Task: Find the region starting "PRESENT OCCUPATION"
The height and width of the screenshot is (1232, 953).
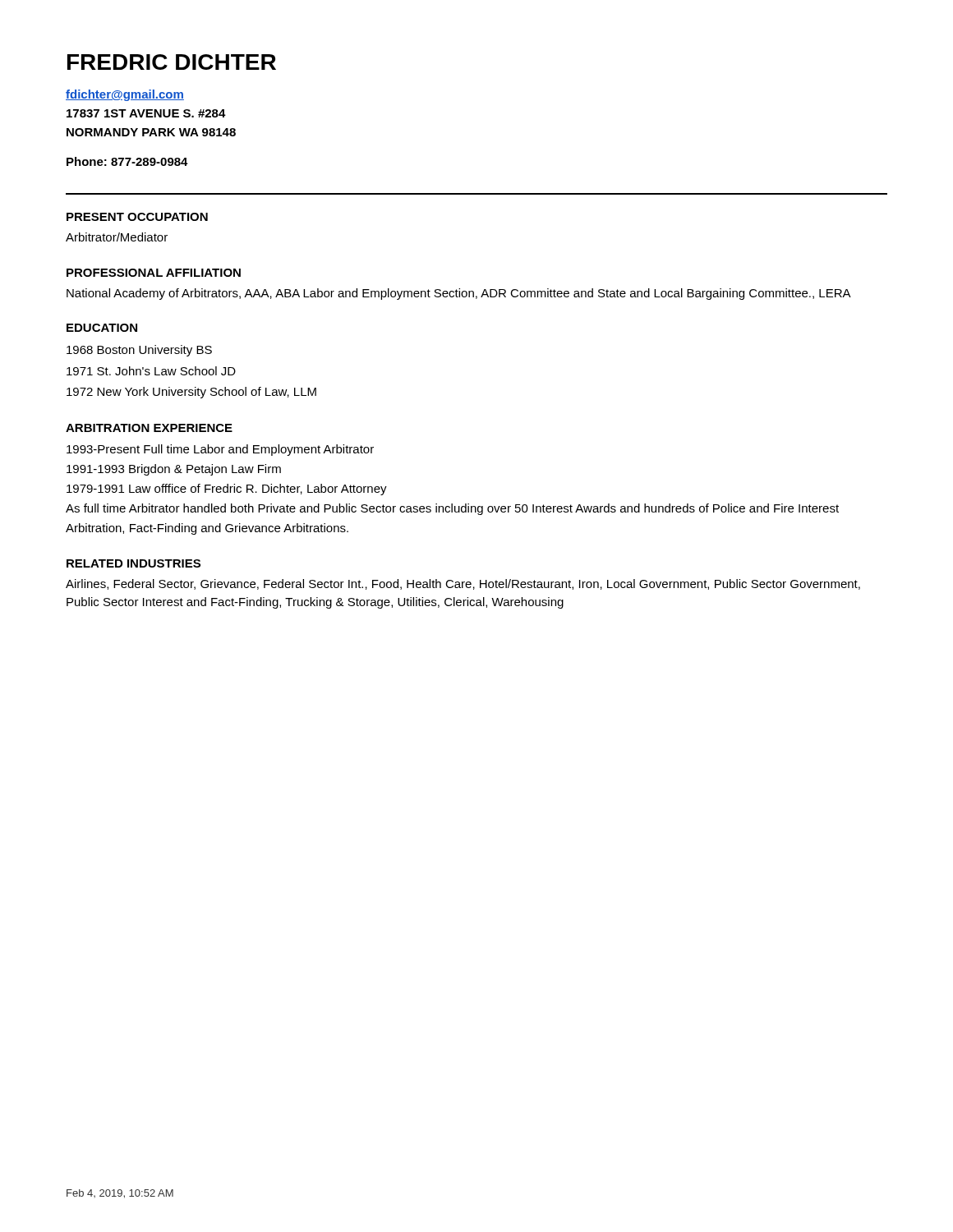Action: click(137, 216)
